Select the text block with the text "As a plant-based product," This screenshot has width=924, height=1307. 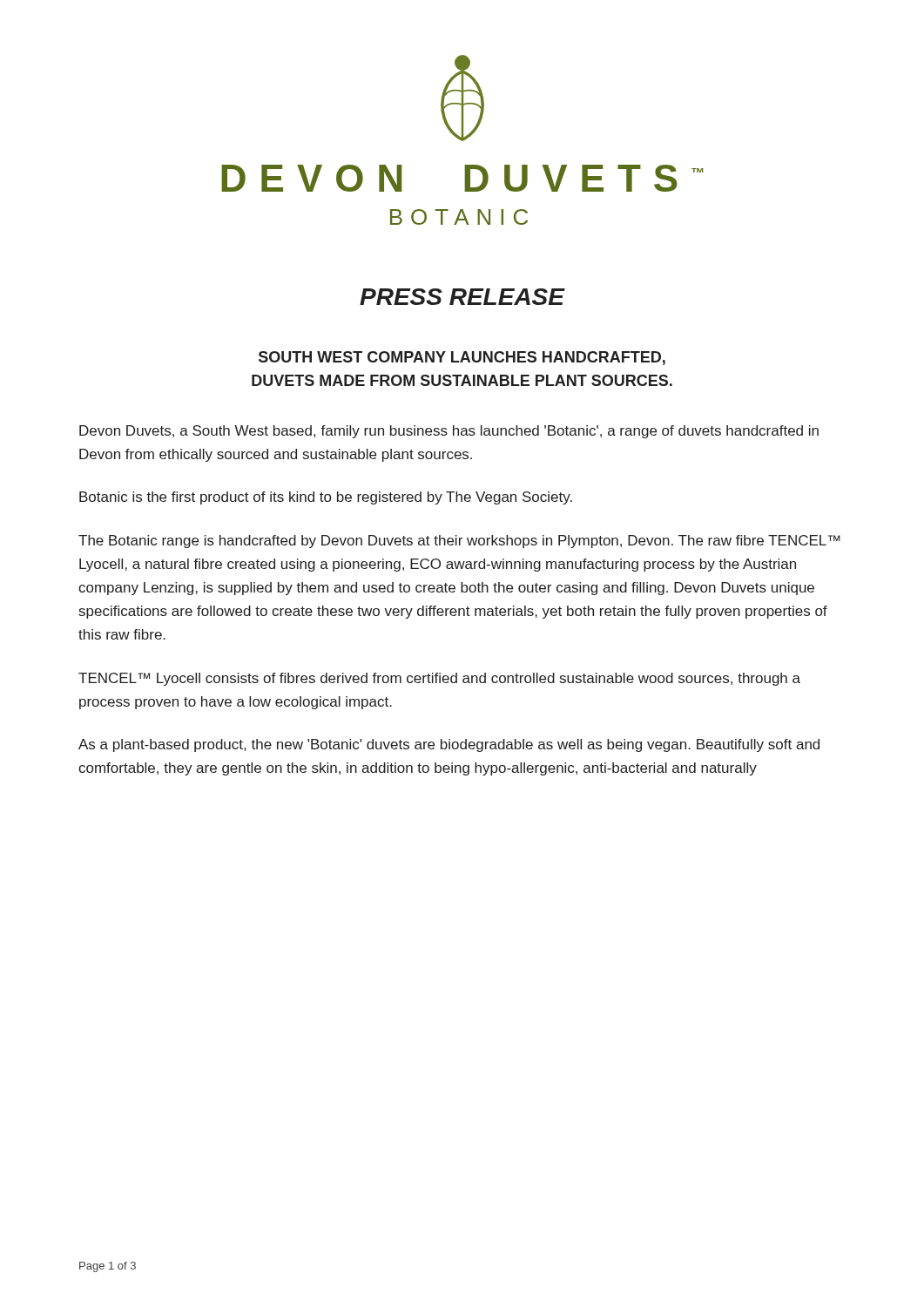tap(450, 756)
